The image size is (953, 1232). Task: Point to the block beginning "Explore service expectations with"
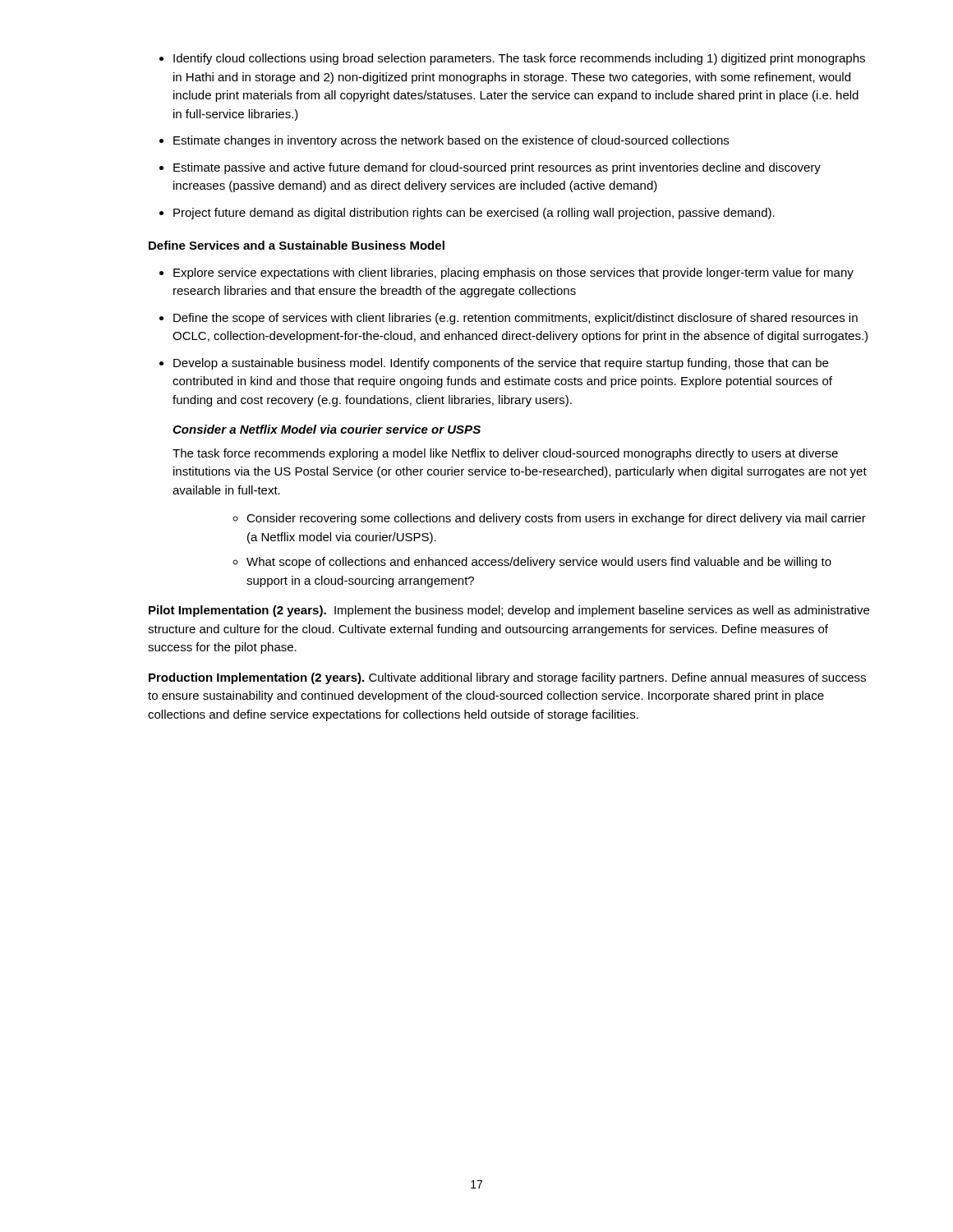pyautogui.click(x=509, y=282)
